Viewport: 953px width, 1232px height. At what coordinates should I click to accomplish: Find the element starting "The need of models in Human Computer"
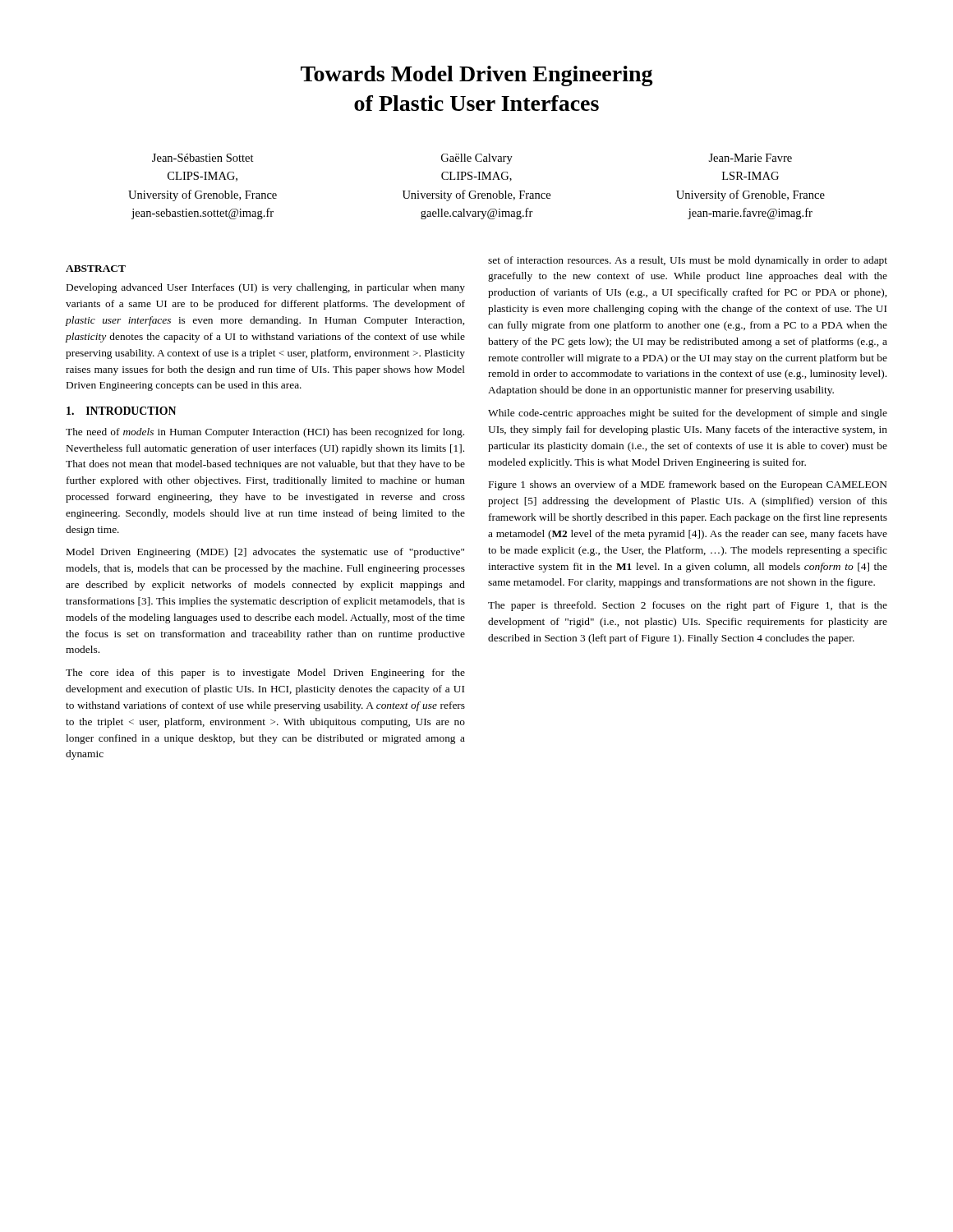(x=265, y=593)
